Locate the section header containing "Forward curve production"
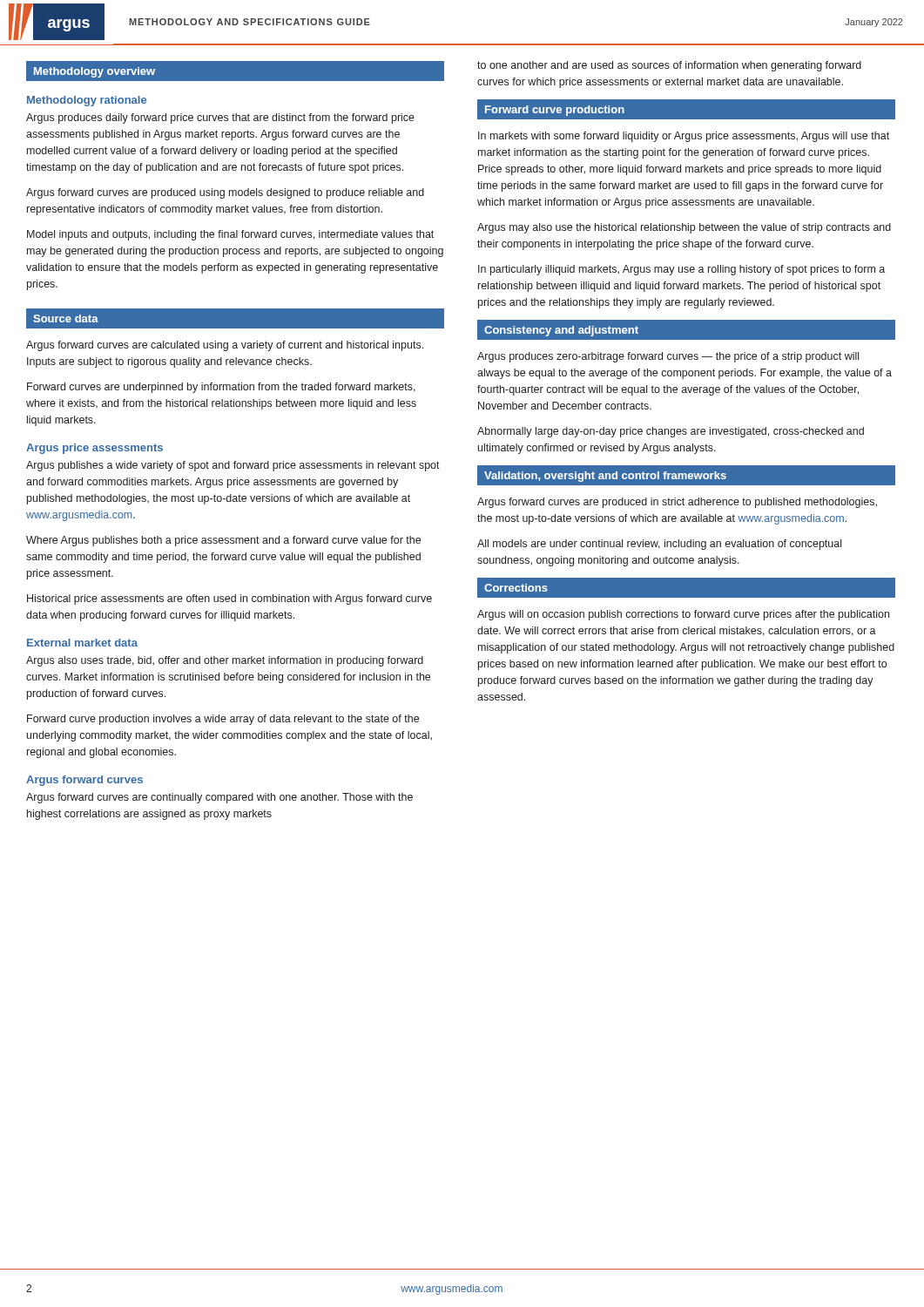The width and height of the screenshot is (924, 1307). pos(554,109)
